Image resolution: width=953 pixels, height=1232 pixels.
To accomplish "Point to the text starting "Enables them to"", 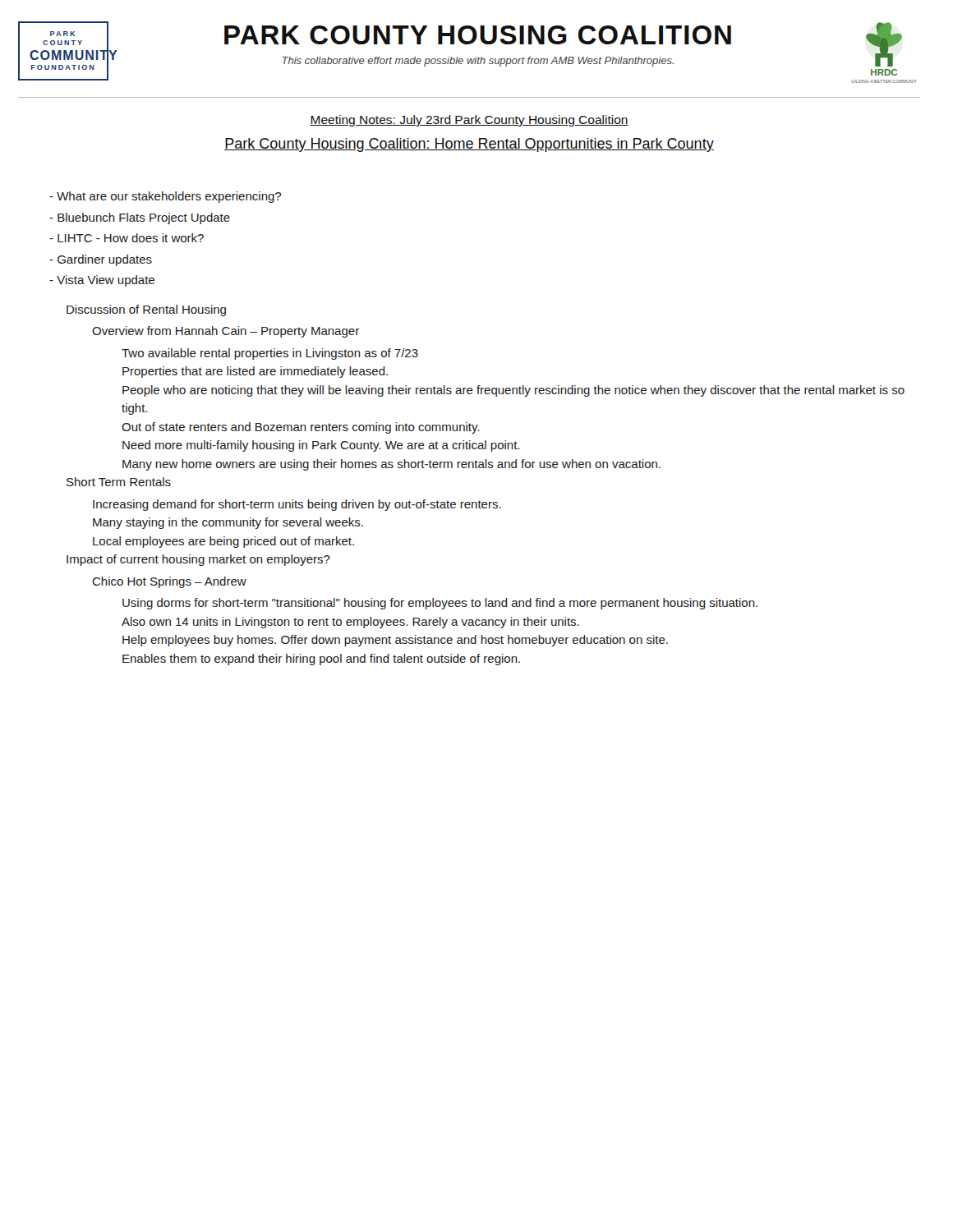I will click(x=521, y=659).
